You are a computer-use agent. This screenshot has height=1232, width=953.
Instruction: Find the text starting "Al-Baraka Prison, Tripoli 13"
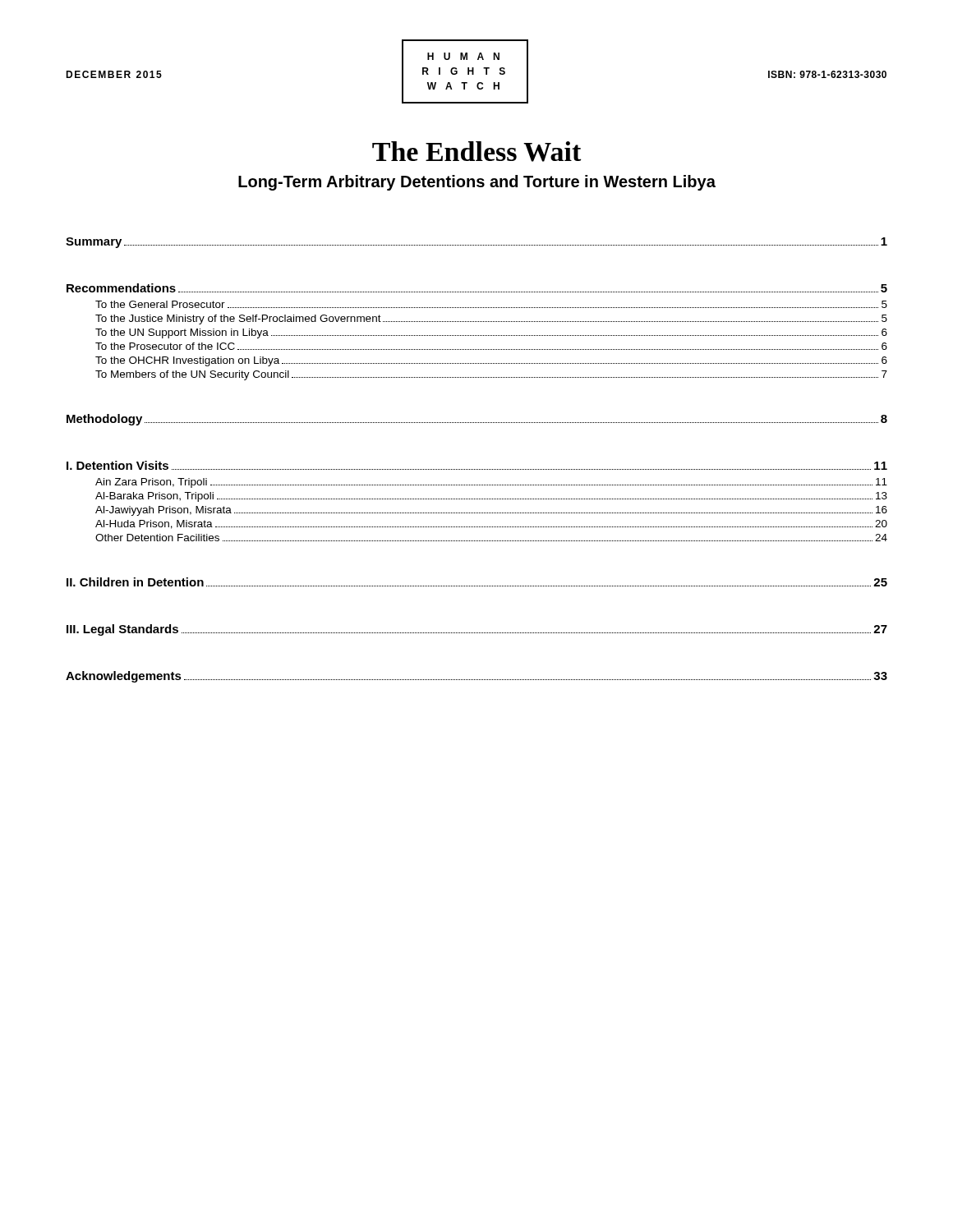[x=491, y=496]
